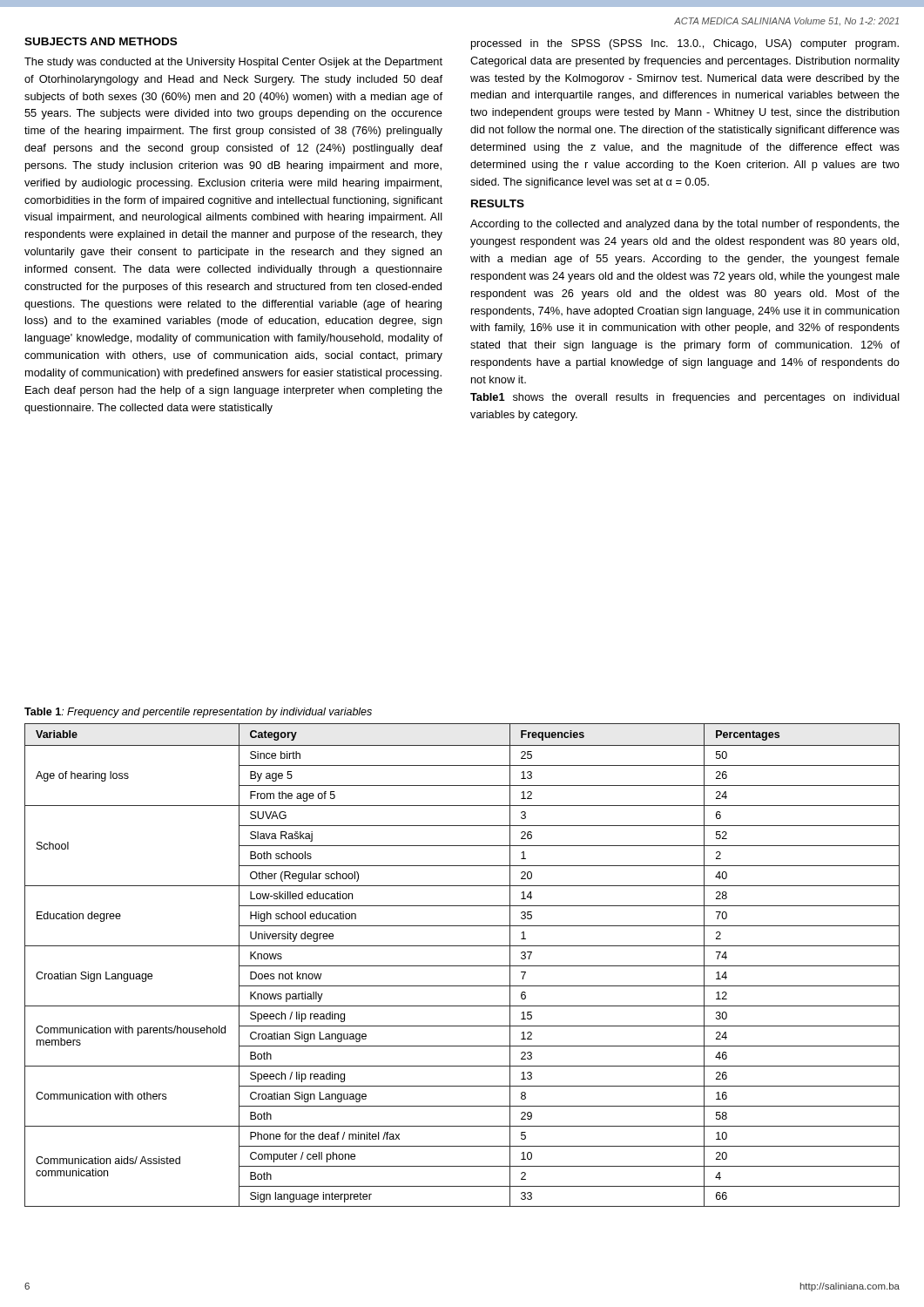Viewport: 924px width, 1307px height.
Task: Select the table that reads "Communication with parents/household members"
Action: 462,965
